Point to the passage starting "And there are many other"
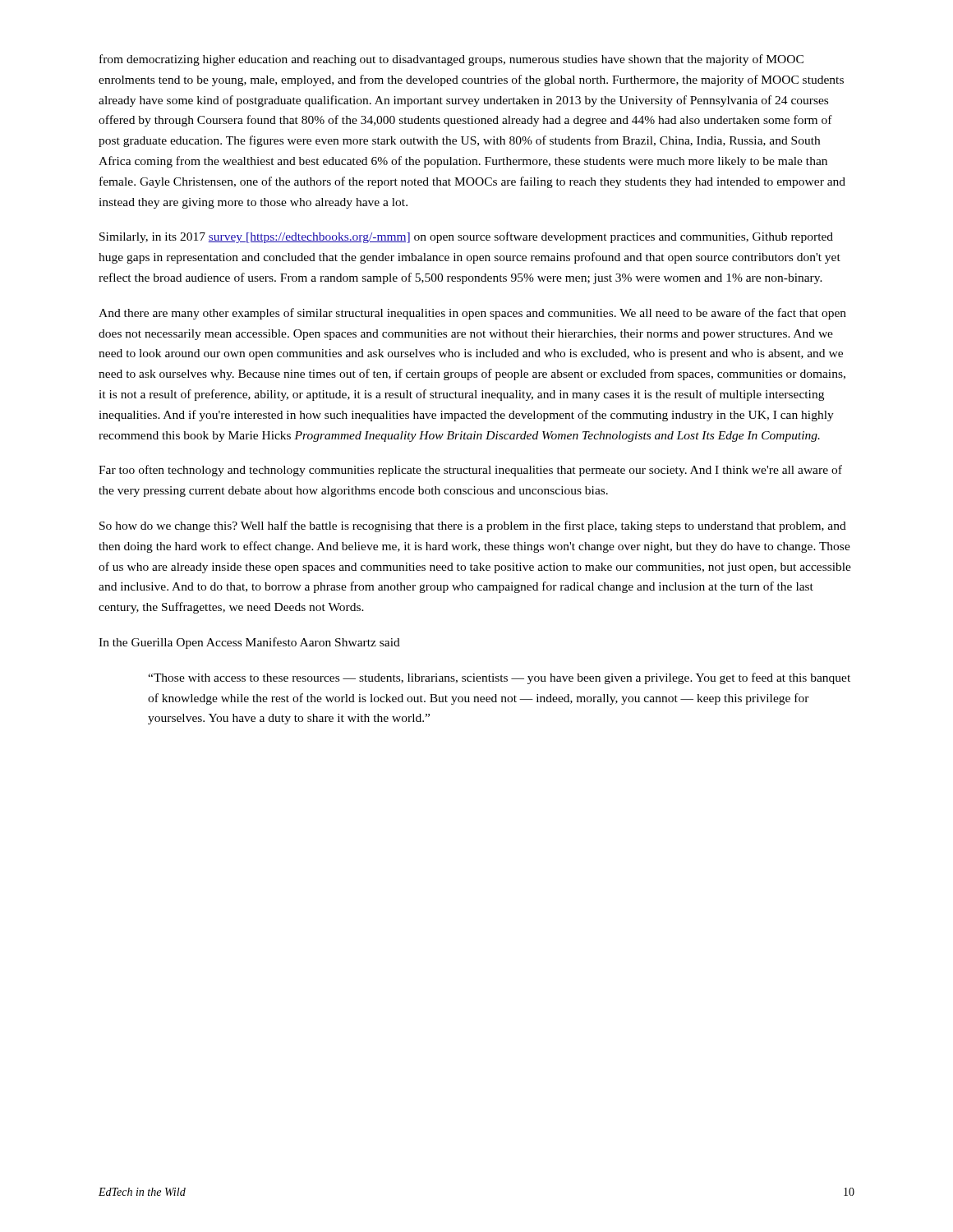 pos(472,373)
